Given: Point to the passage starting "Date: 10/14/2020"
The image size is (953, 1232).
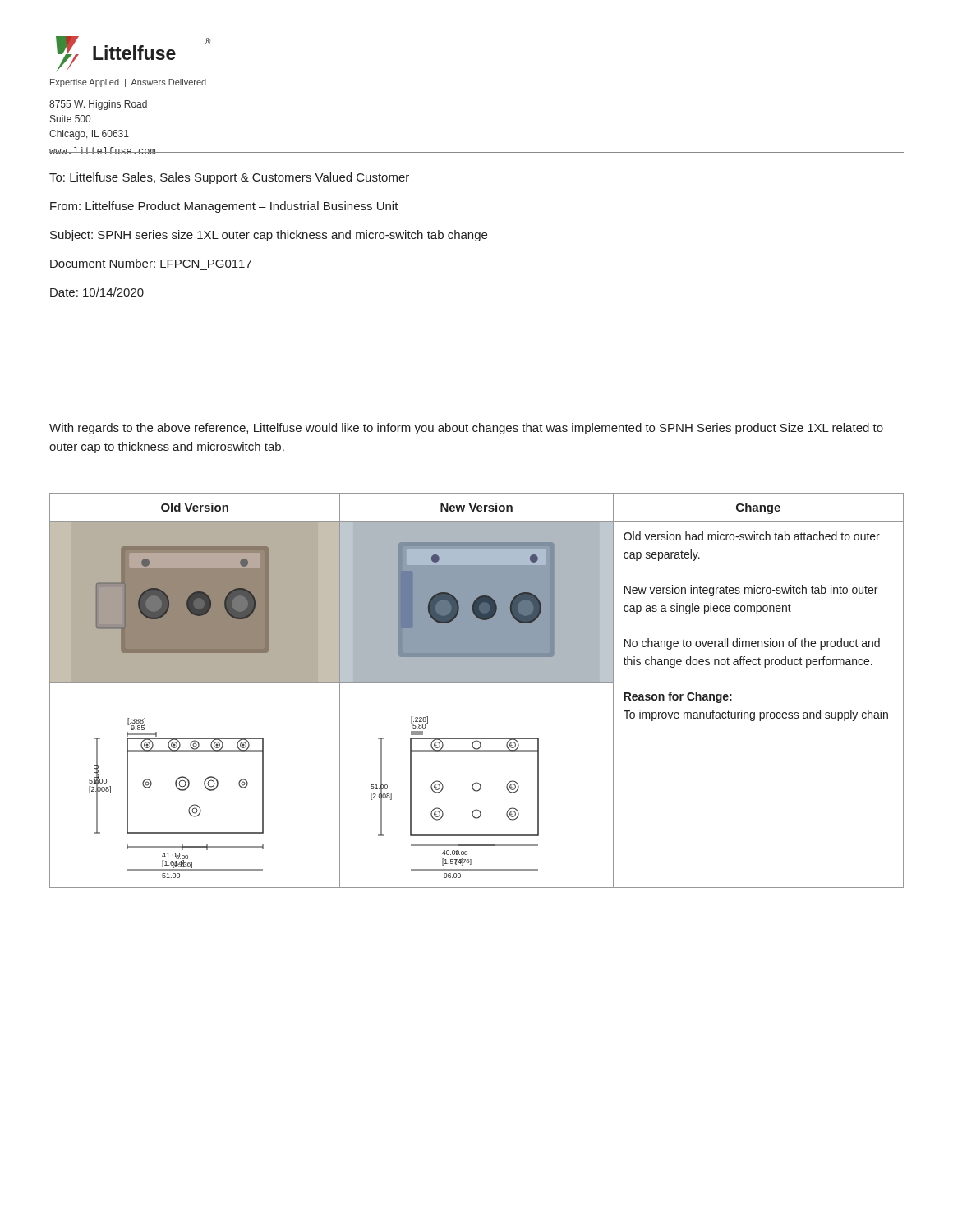Looking at the screenshot, I should coord(97,292).
